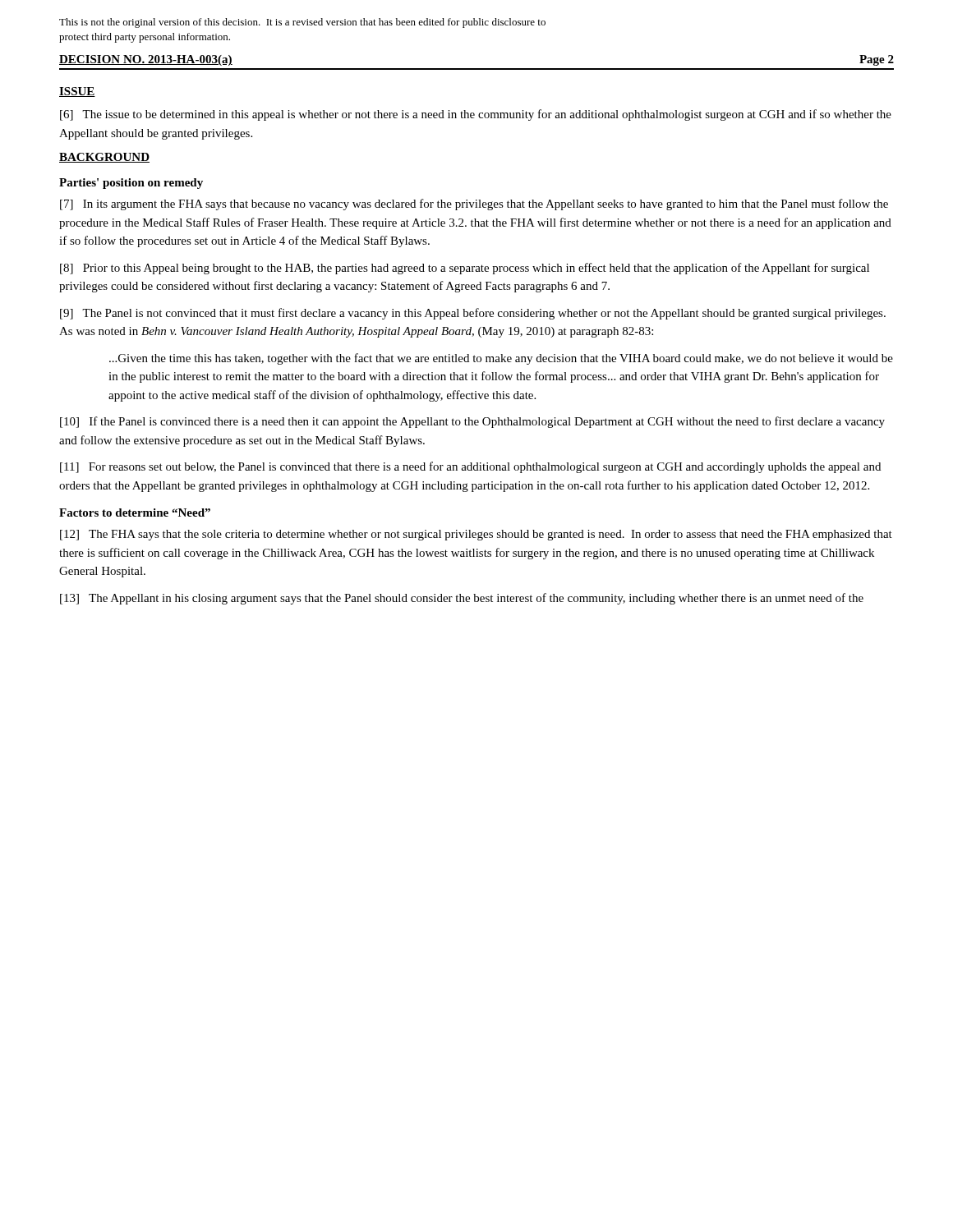Select the text block containing "[12] The FHA"
This screenshot has height=1232, width=953.
click(476, 553)
